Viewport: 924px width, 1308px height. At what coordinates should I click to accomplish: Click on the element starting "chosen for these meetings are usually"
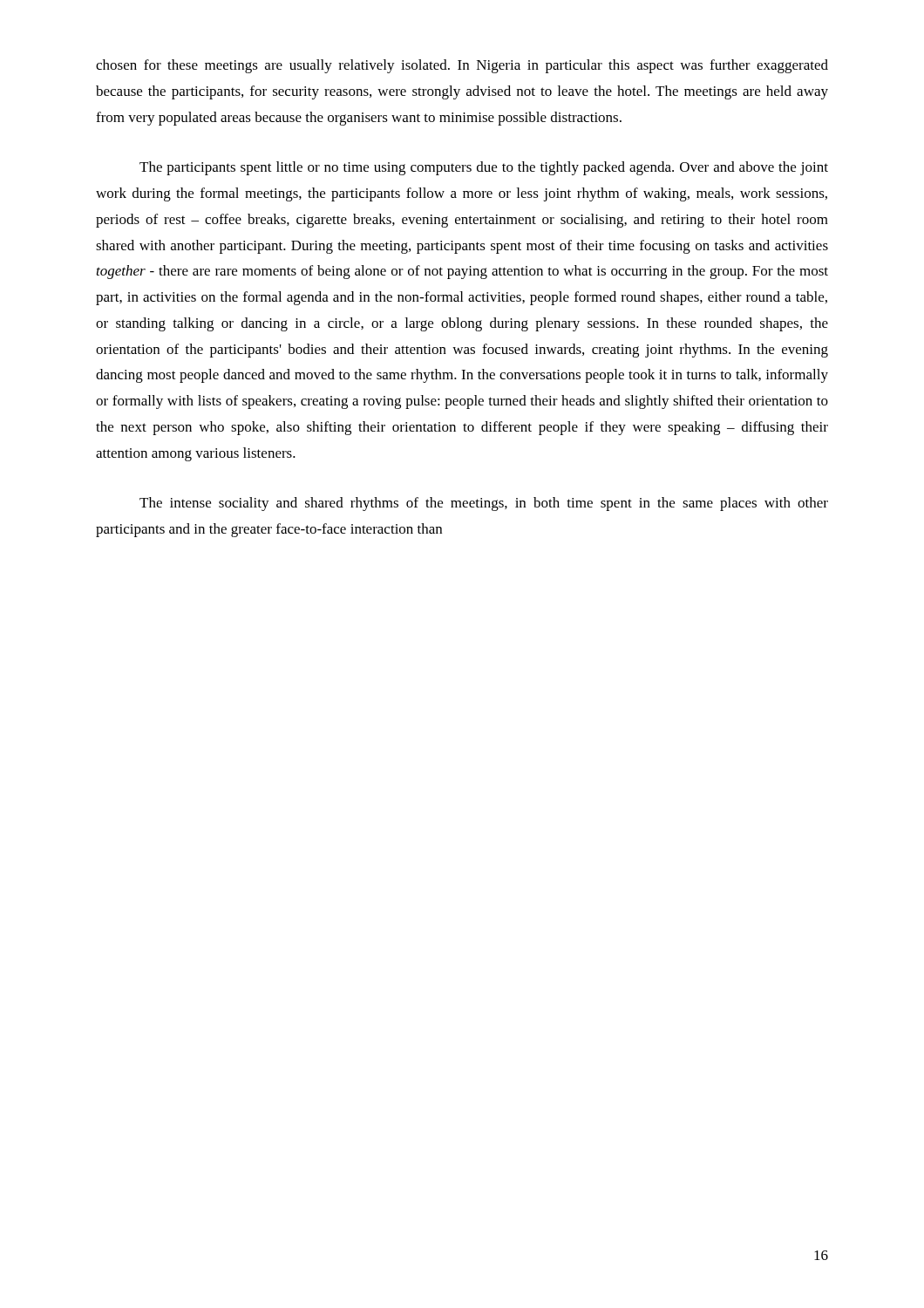(462, 91)
